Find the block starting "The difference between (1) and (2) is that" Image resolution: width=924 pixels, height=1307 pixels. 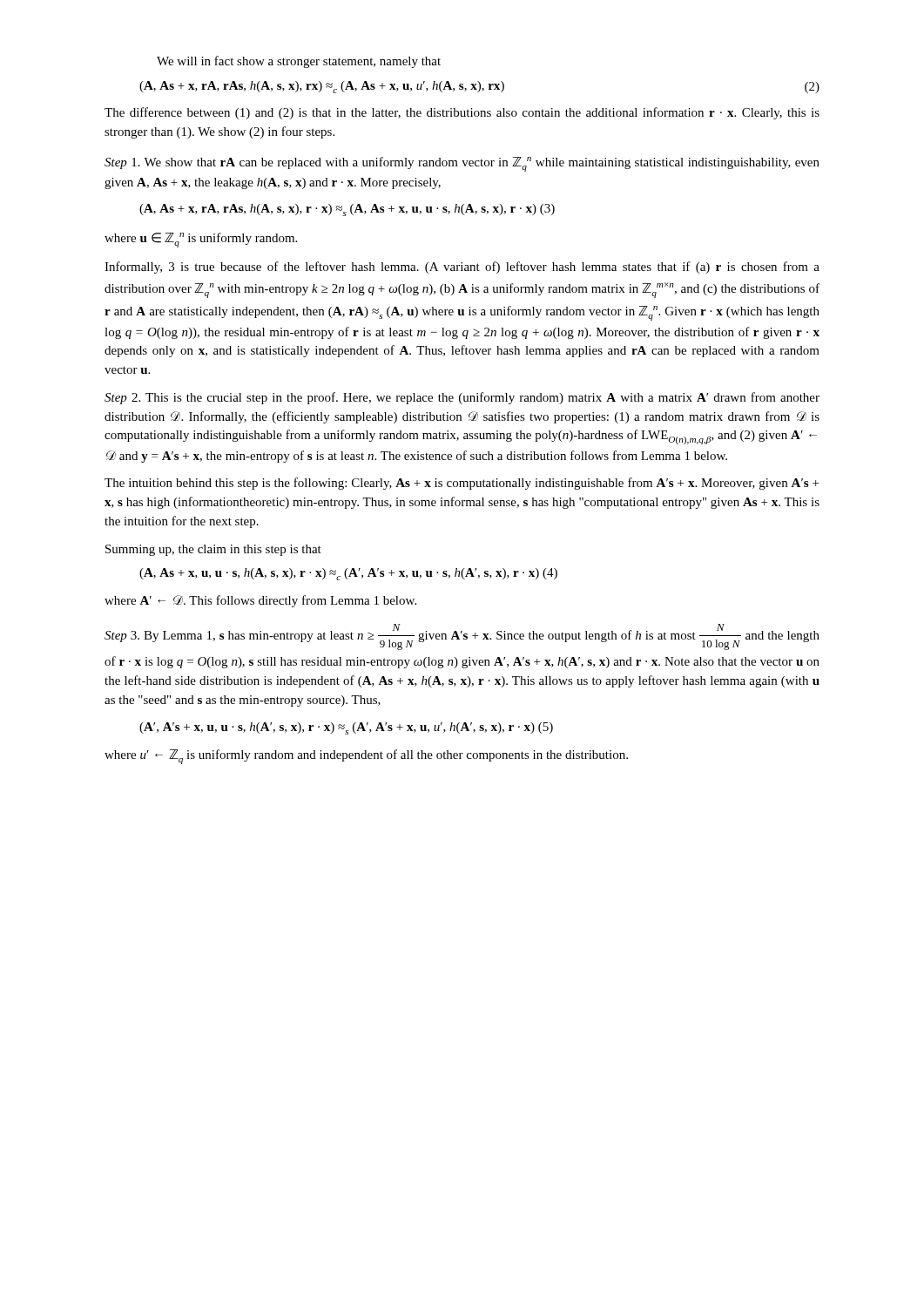coord(462,122)
